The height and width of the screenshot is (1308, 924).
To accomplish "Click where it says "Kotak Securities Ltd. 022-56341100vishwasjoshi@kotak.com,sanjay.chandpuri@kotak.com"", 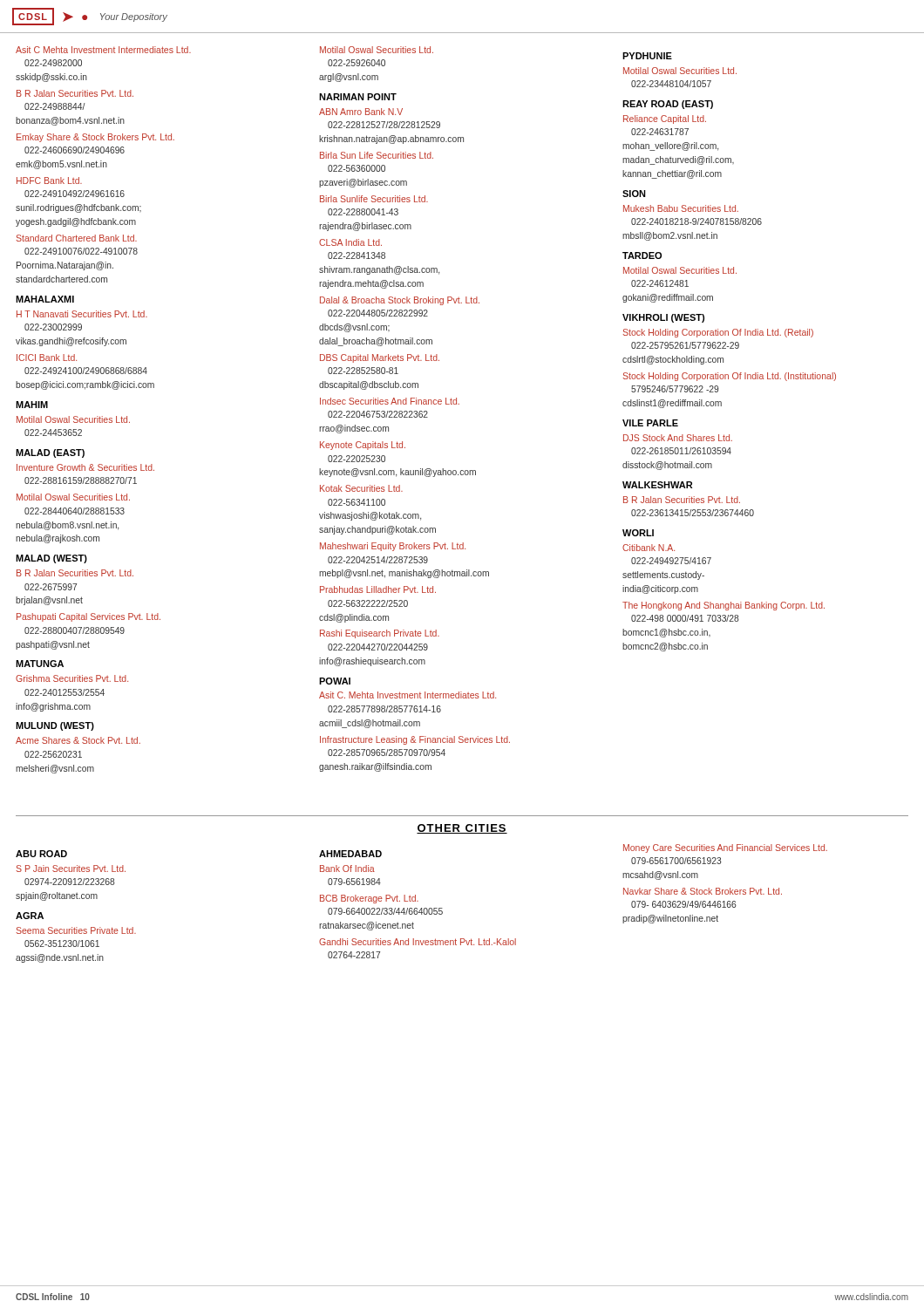I will [x=378, y=509].
